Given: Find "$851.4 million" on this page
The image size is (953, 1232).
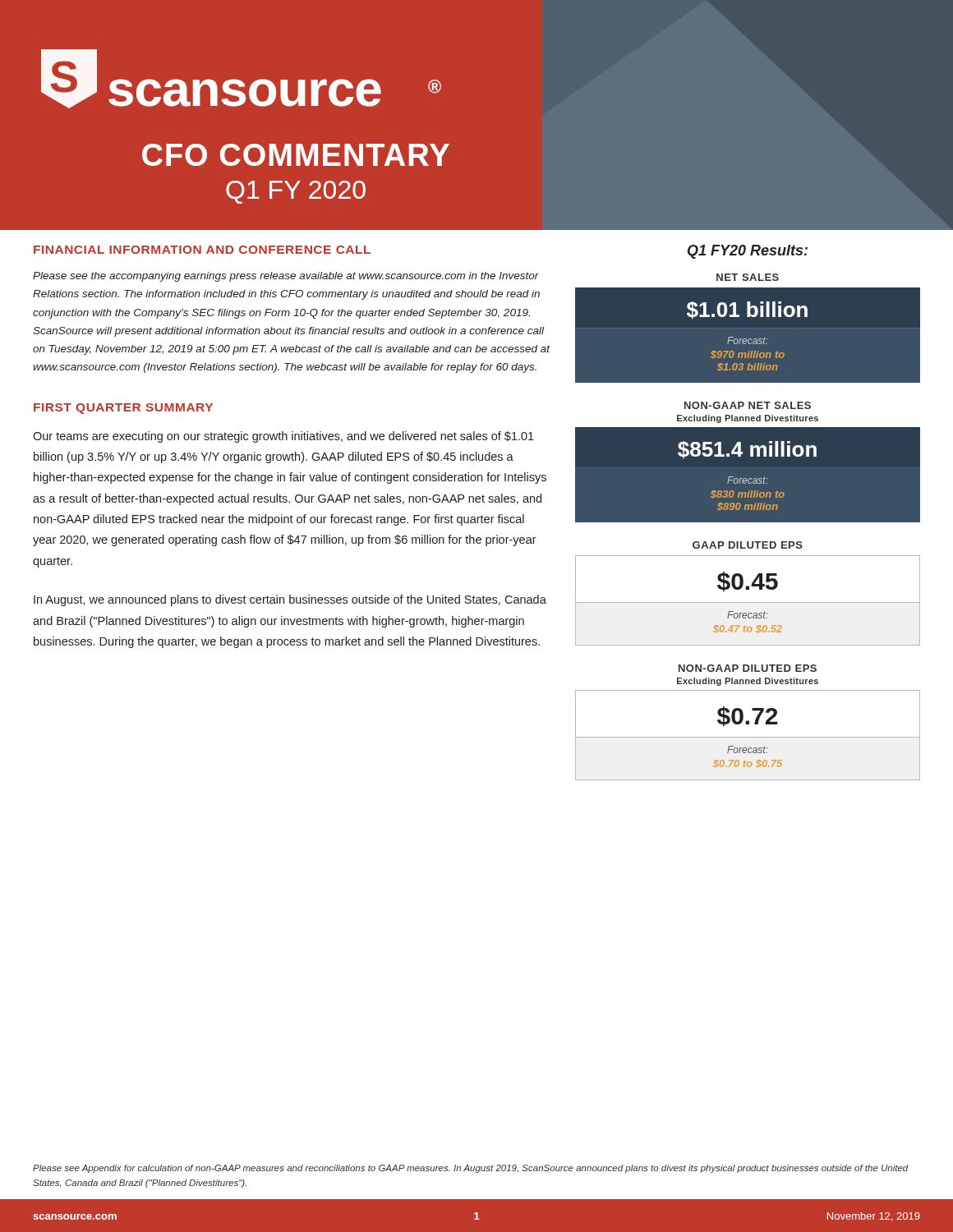Looking at the screenshot, I should 748,450.
